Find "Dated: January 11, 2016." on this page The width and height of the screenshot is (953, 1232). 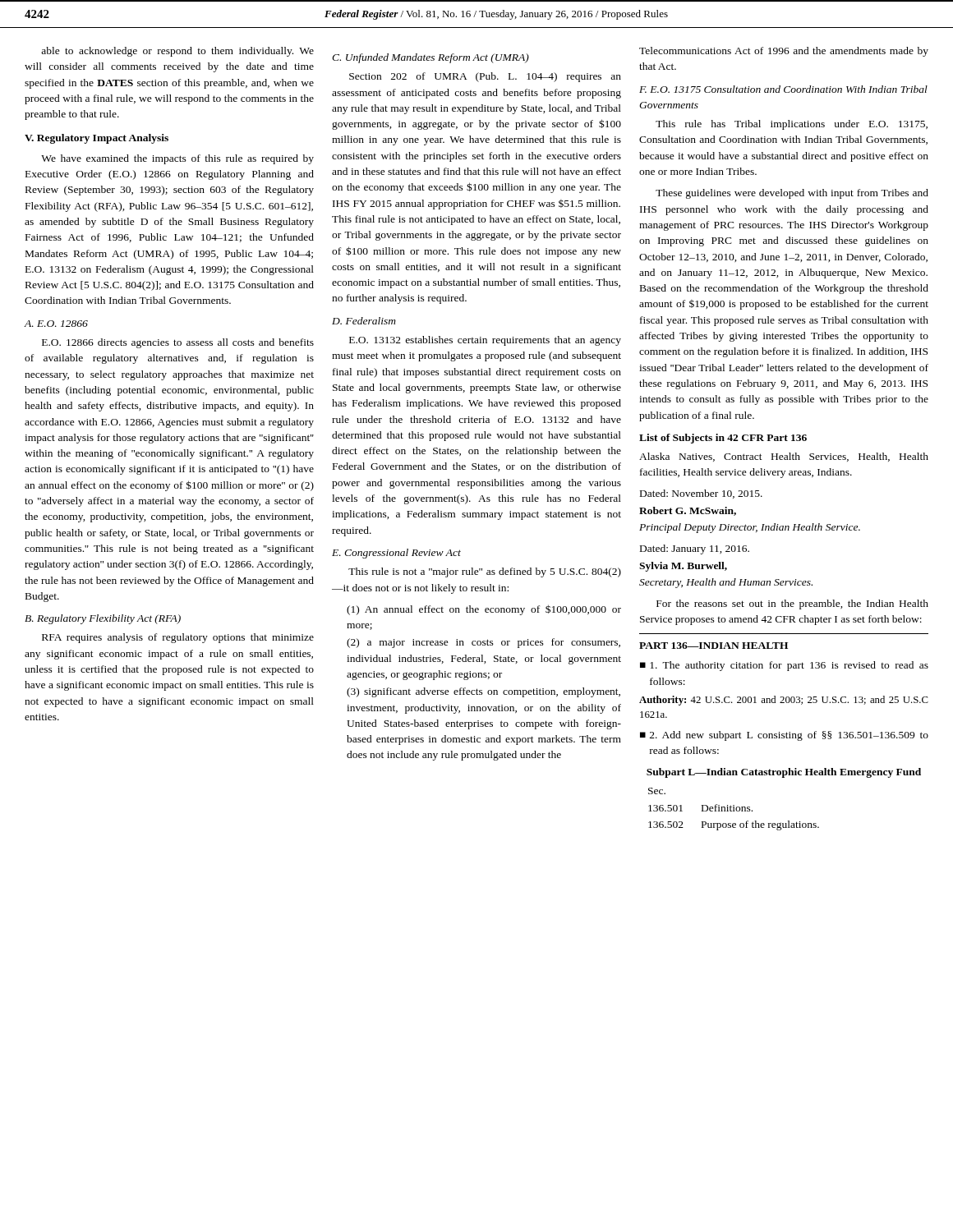[x=695, y=549]
